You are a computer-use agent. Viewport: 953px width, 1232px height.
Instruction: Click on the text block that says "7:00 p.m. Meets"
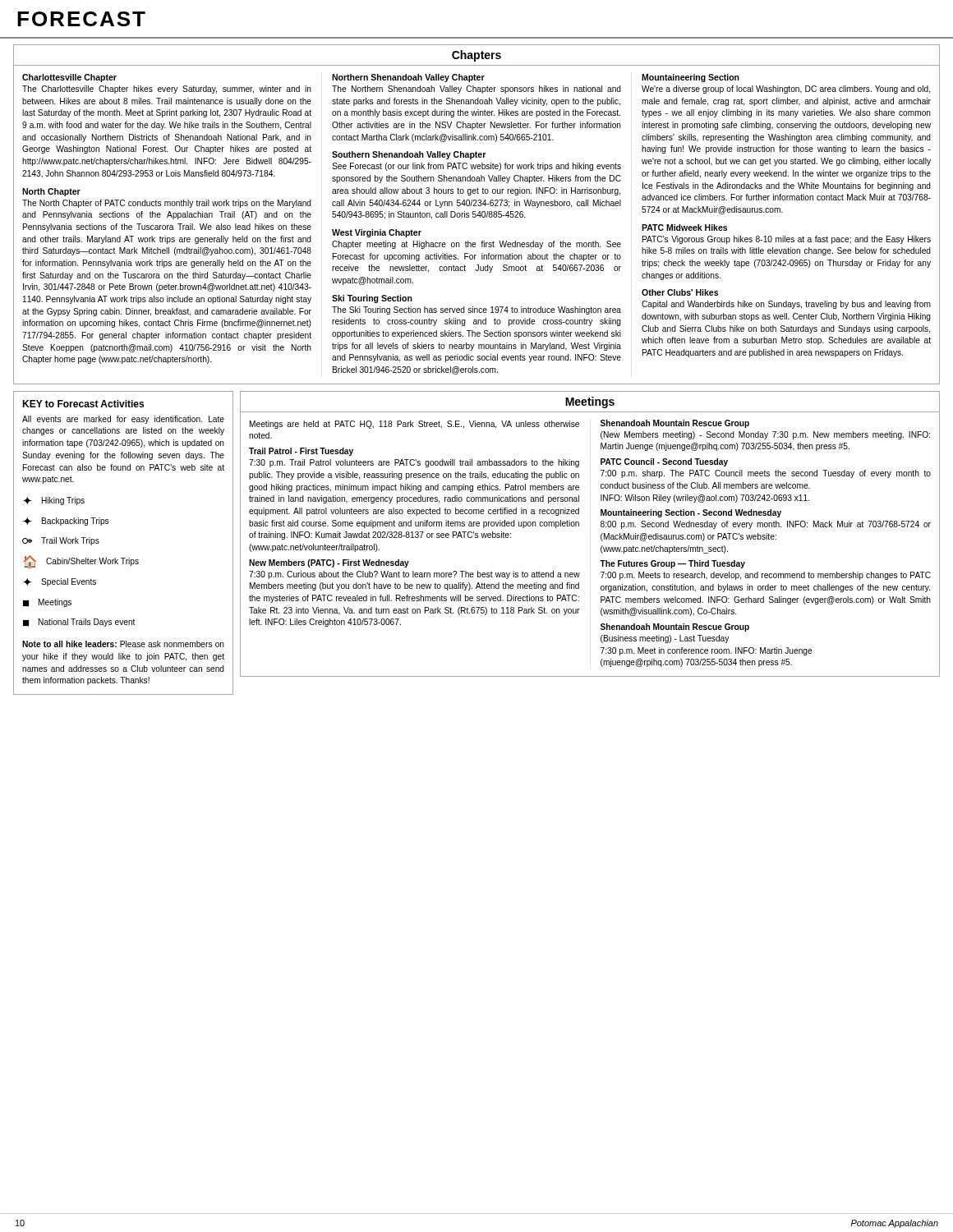click(x=765, y=594)
